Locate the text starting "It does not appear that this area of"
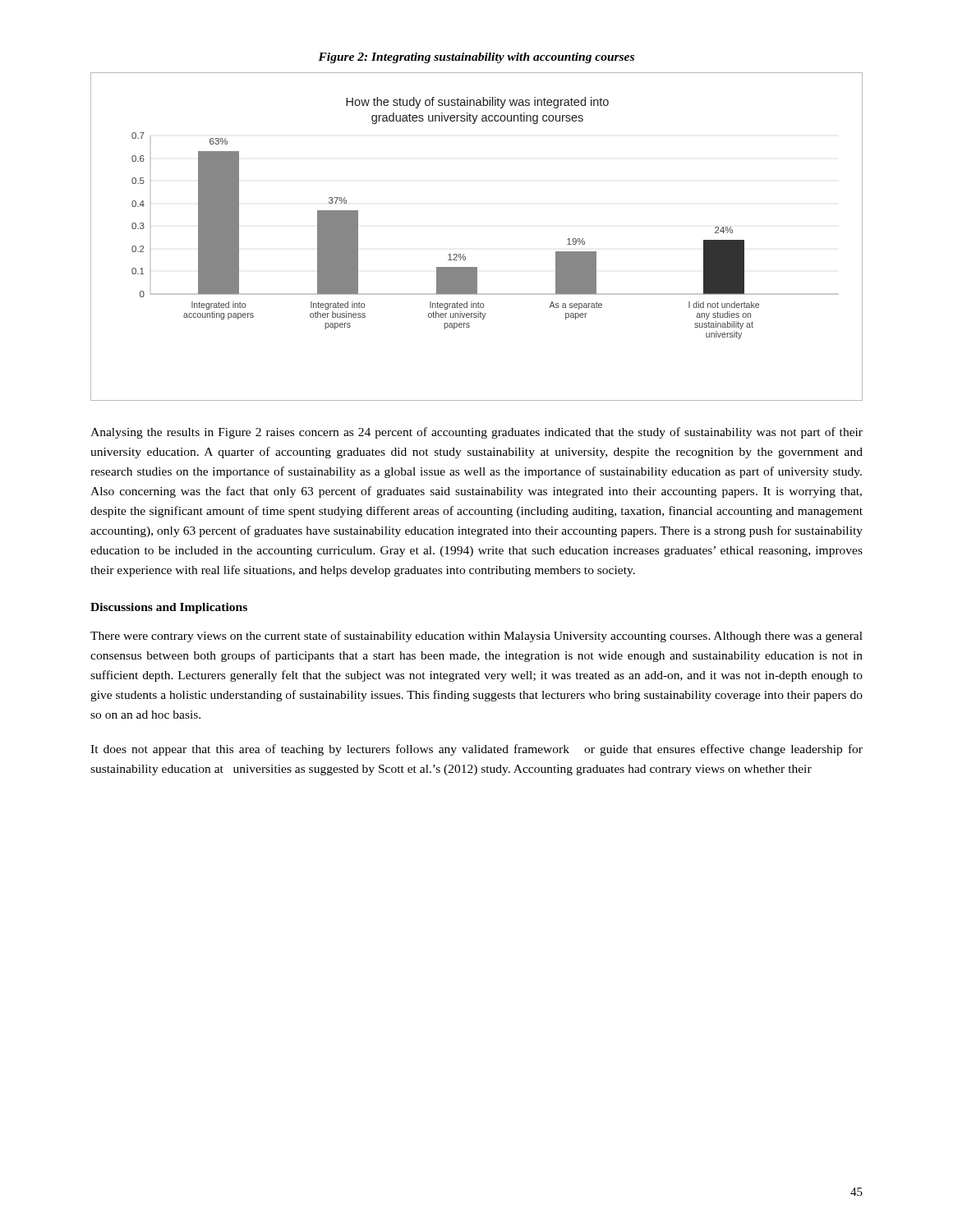 pyautogui.click(x=476, y=759)
